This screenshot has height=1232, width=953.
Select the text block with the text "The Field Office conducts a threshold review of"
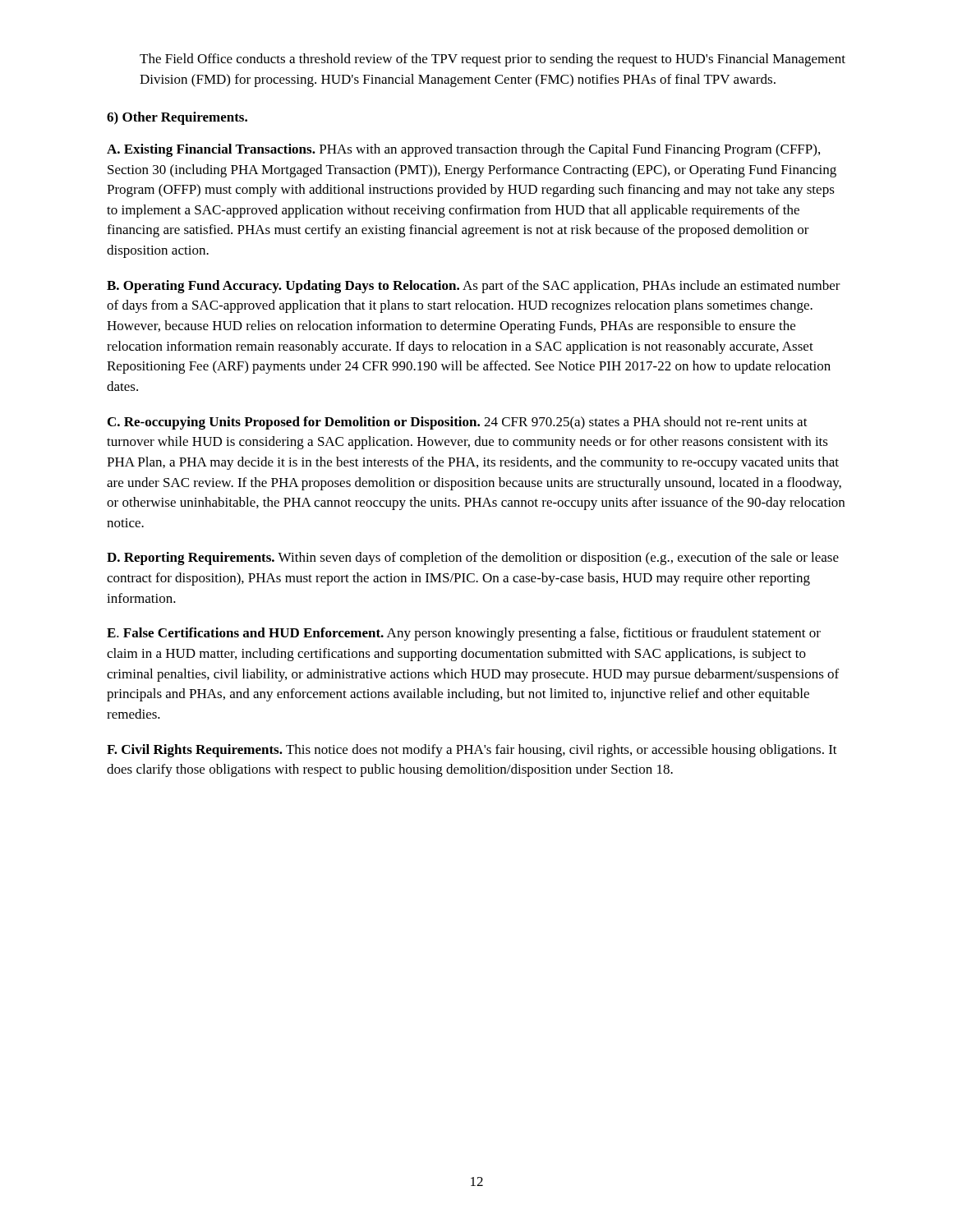click(x=493, y=69)
